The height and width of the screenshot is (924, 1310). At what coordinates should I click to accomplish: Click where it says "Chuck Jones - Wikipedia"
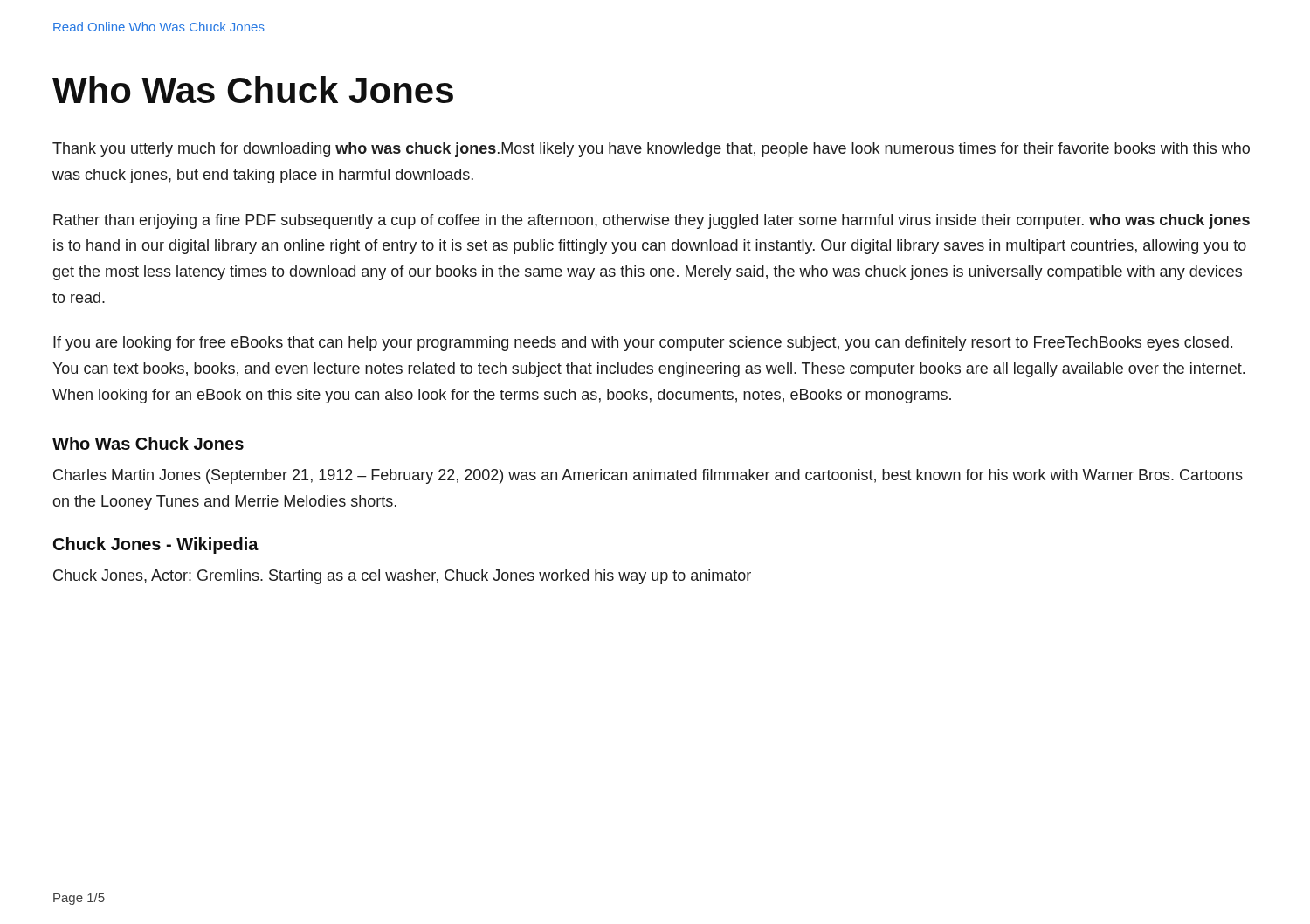pos(155,544)
